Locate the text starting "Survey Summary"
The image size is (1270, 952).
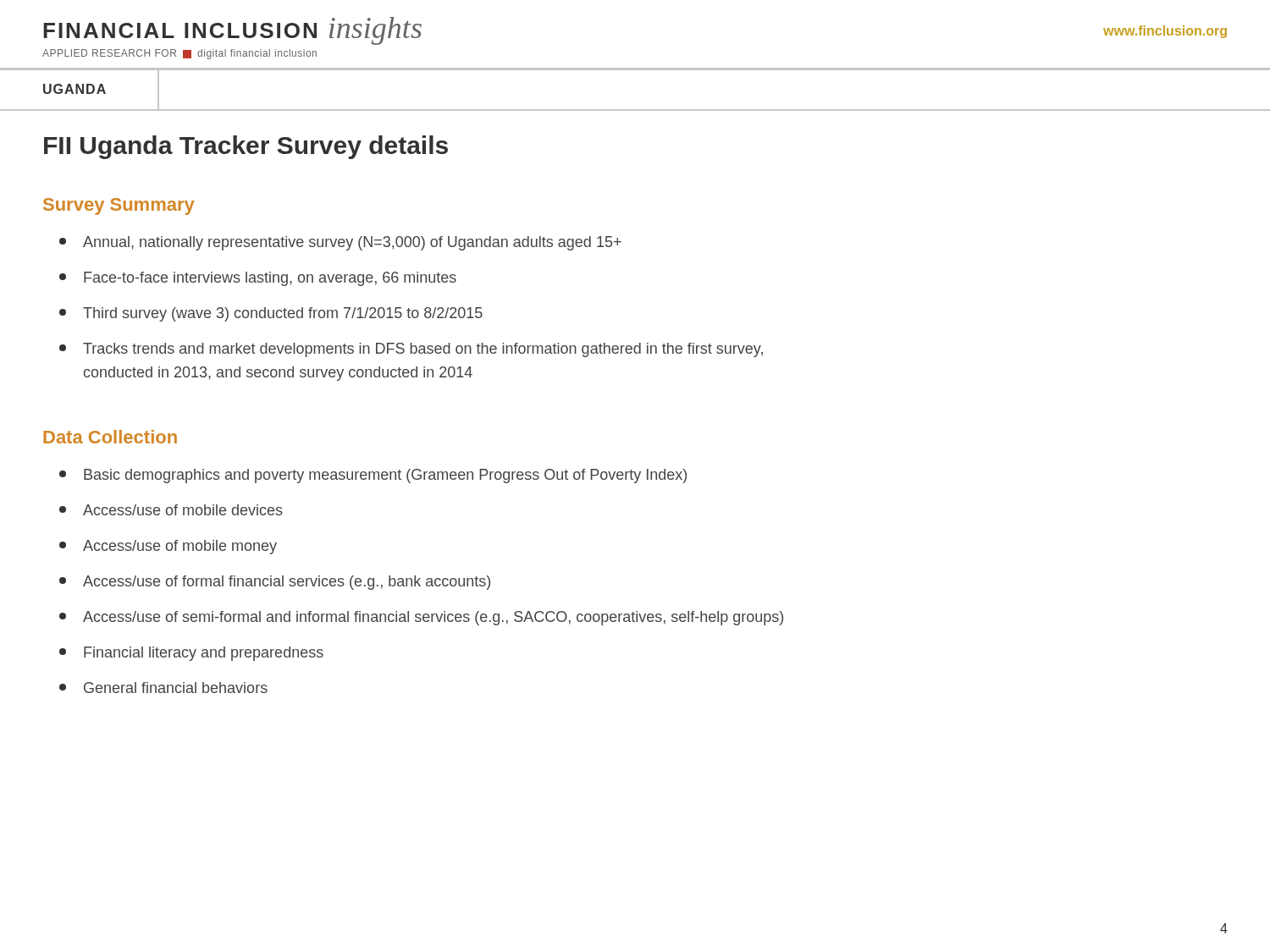tap(118, 204)
